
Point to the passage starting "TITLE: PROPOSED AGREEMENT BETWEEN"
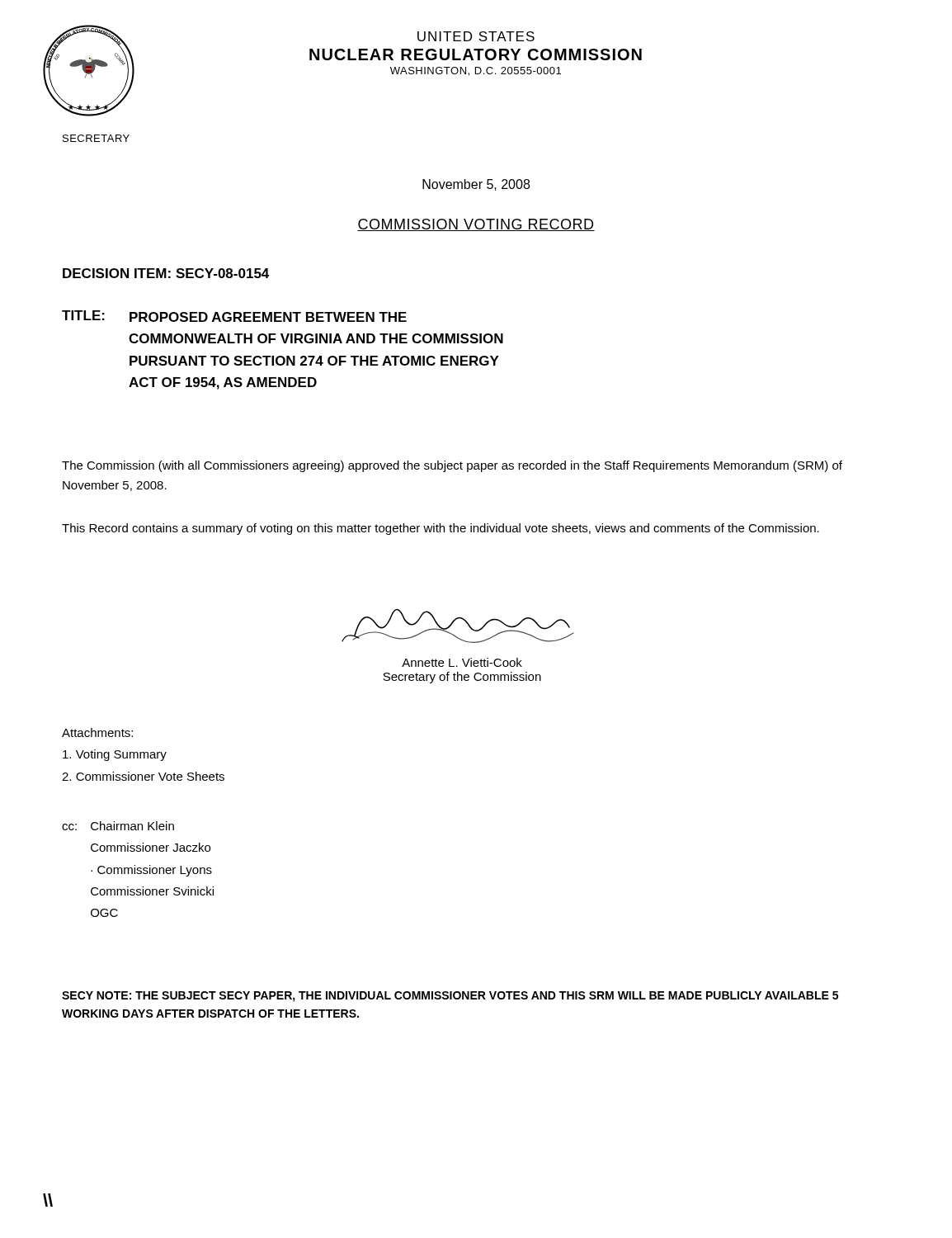pyautogui.click(x=283, y=350)
